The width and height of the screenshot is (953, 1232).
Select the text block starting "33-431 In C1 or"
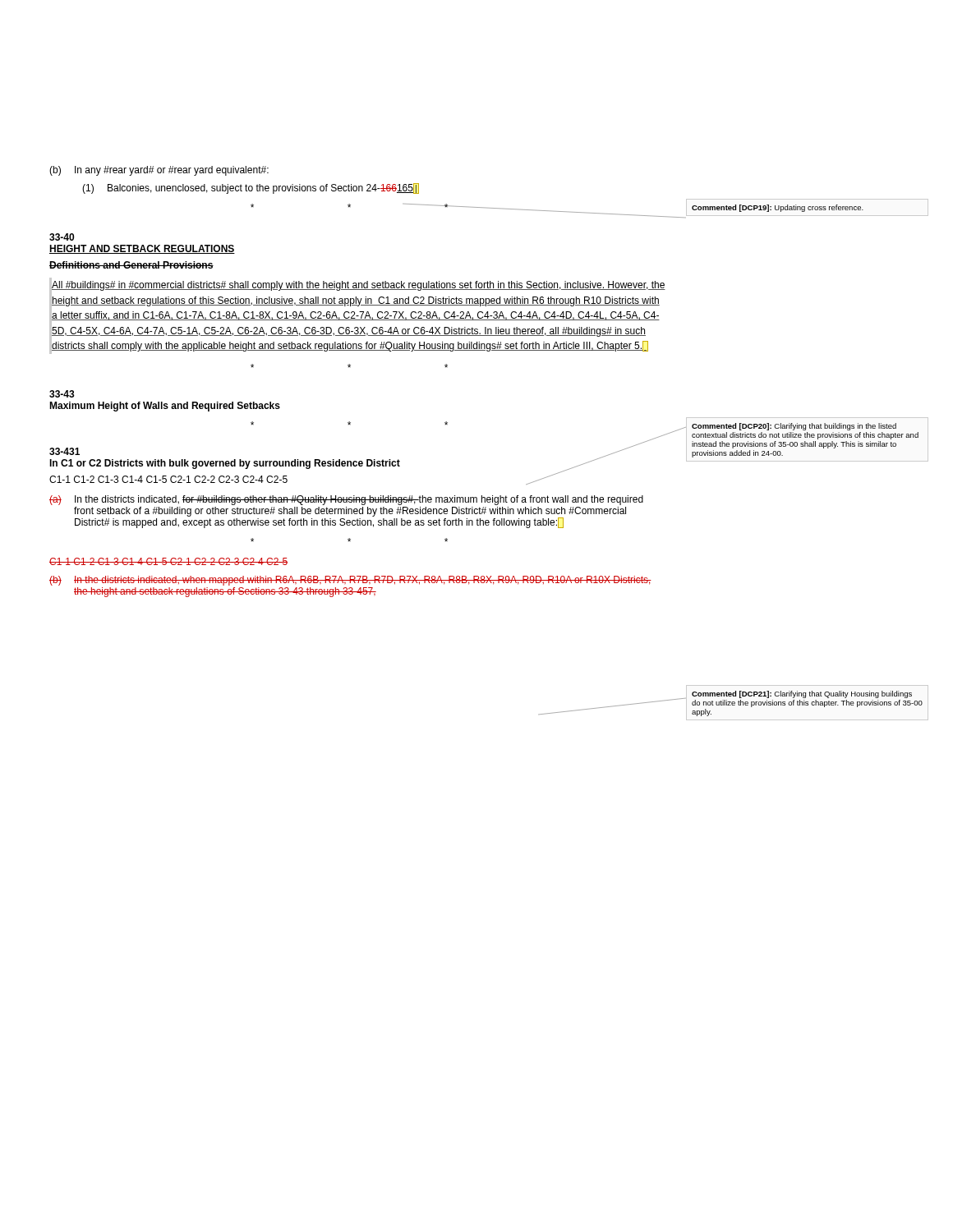pyautogui.click(x=357, y=457)
